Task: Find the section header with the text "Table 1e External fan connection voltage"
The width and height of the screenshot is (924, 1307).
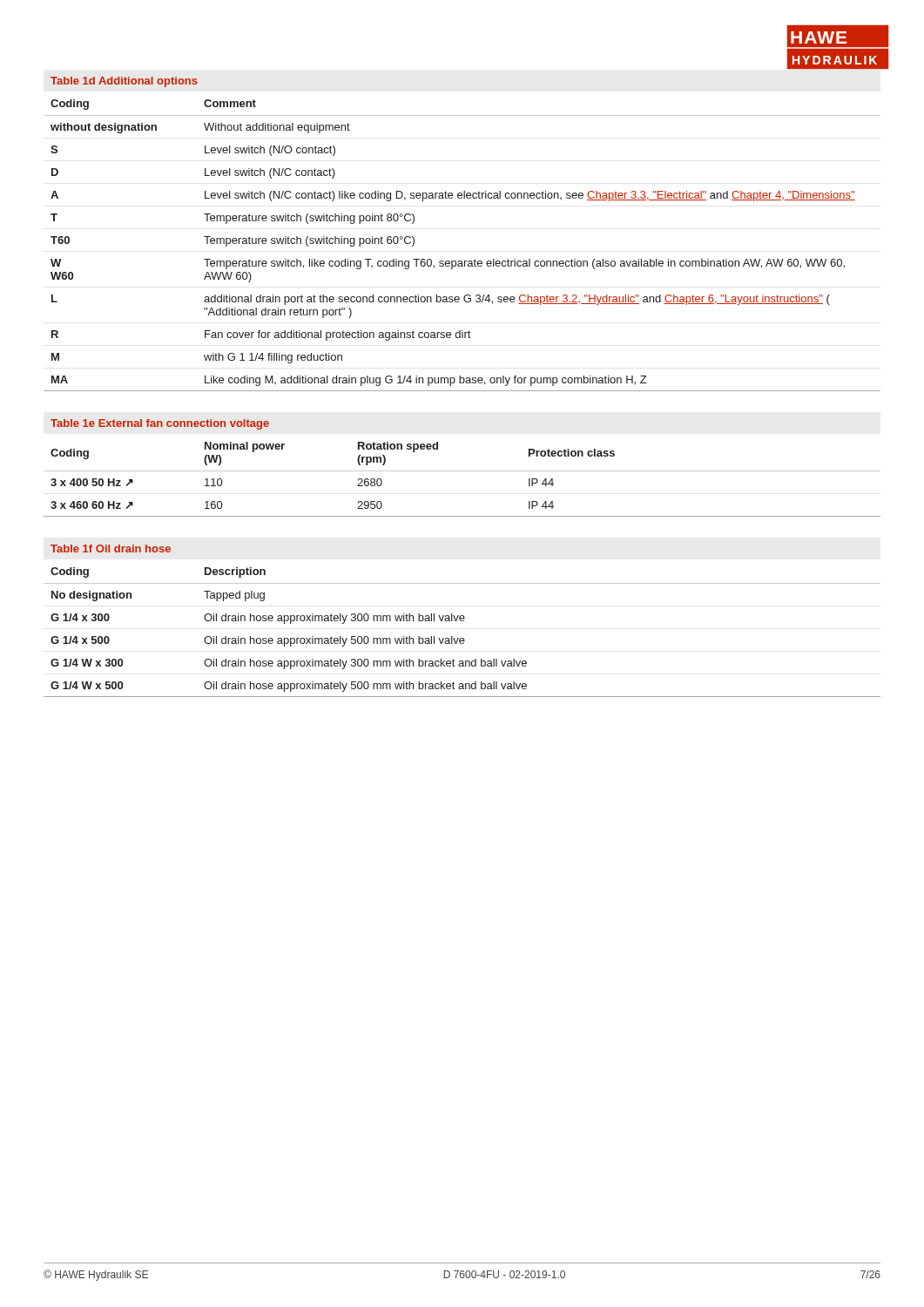Action: coord(160,423)
